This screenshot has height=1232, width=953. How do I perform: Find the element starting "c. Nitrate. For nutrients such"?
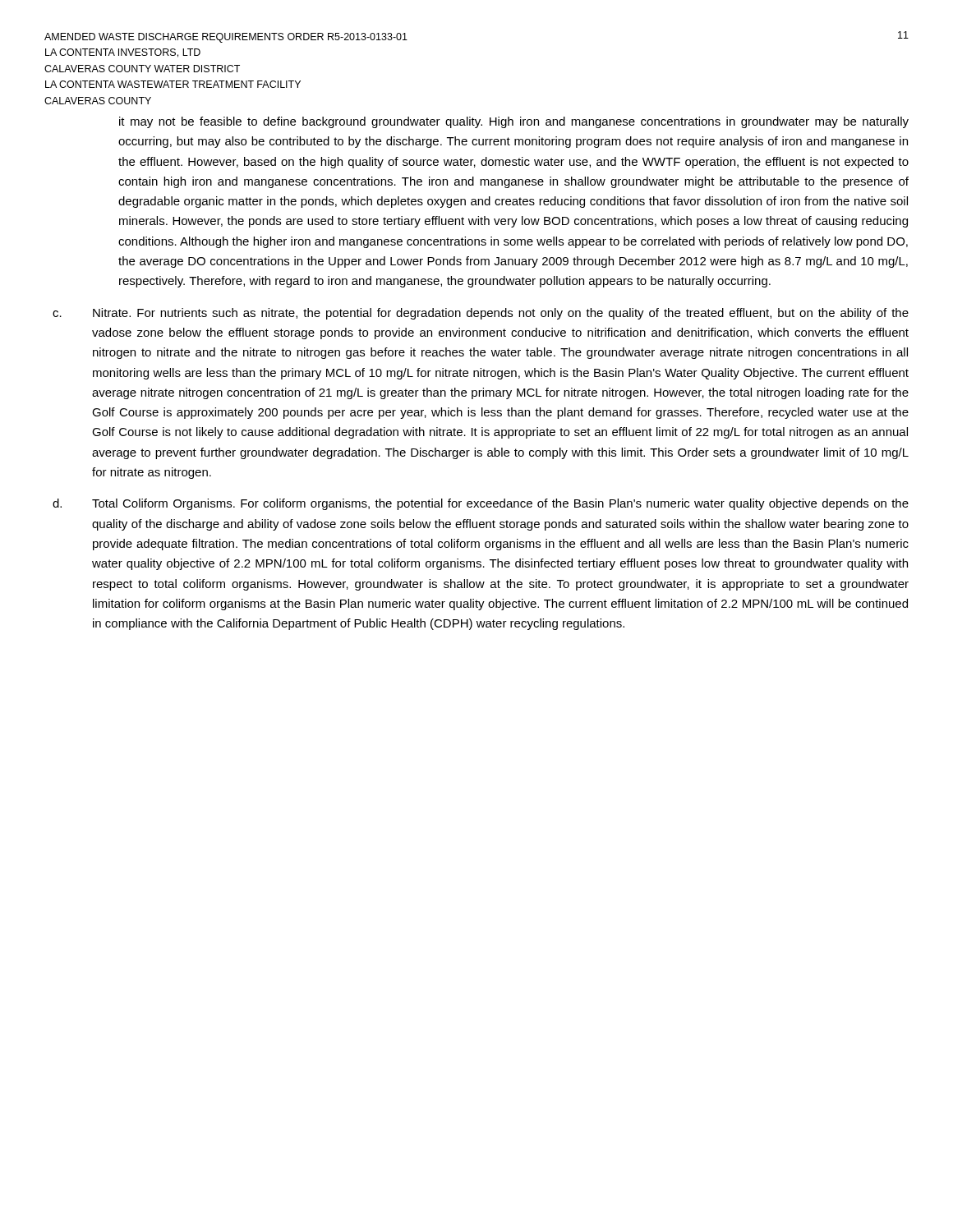[476, 393]
